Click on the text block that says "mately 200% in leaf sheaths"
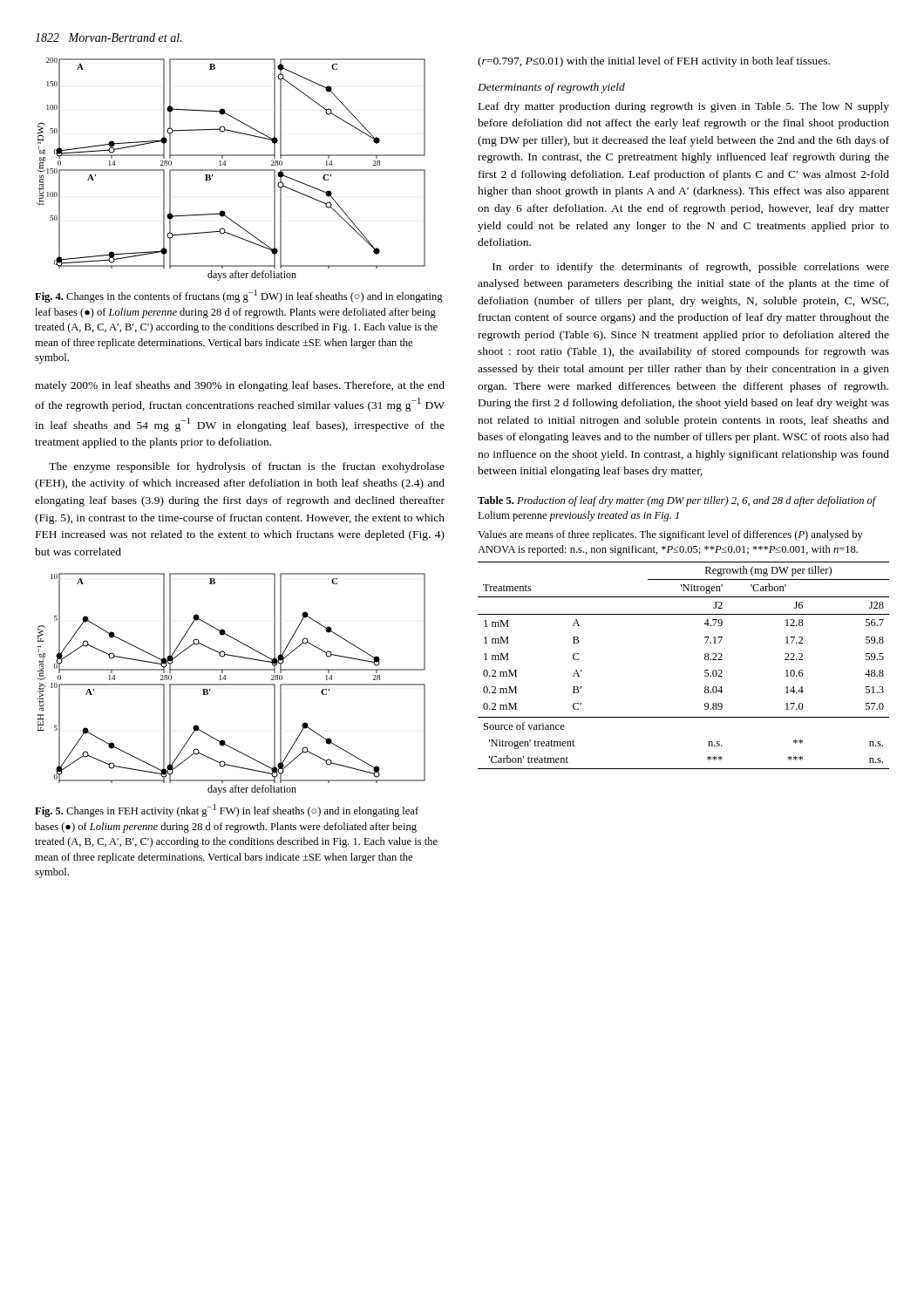 (x=240, y=414)
